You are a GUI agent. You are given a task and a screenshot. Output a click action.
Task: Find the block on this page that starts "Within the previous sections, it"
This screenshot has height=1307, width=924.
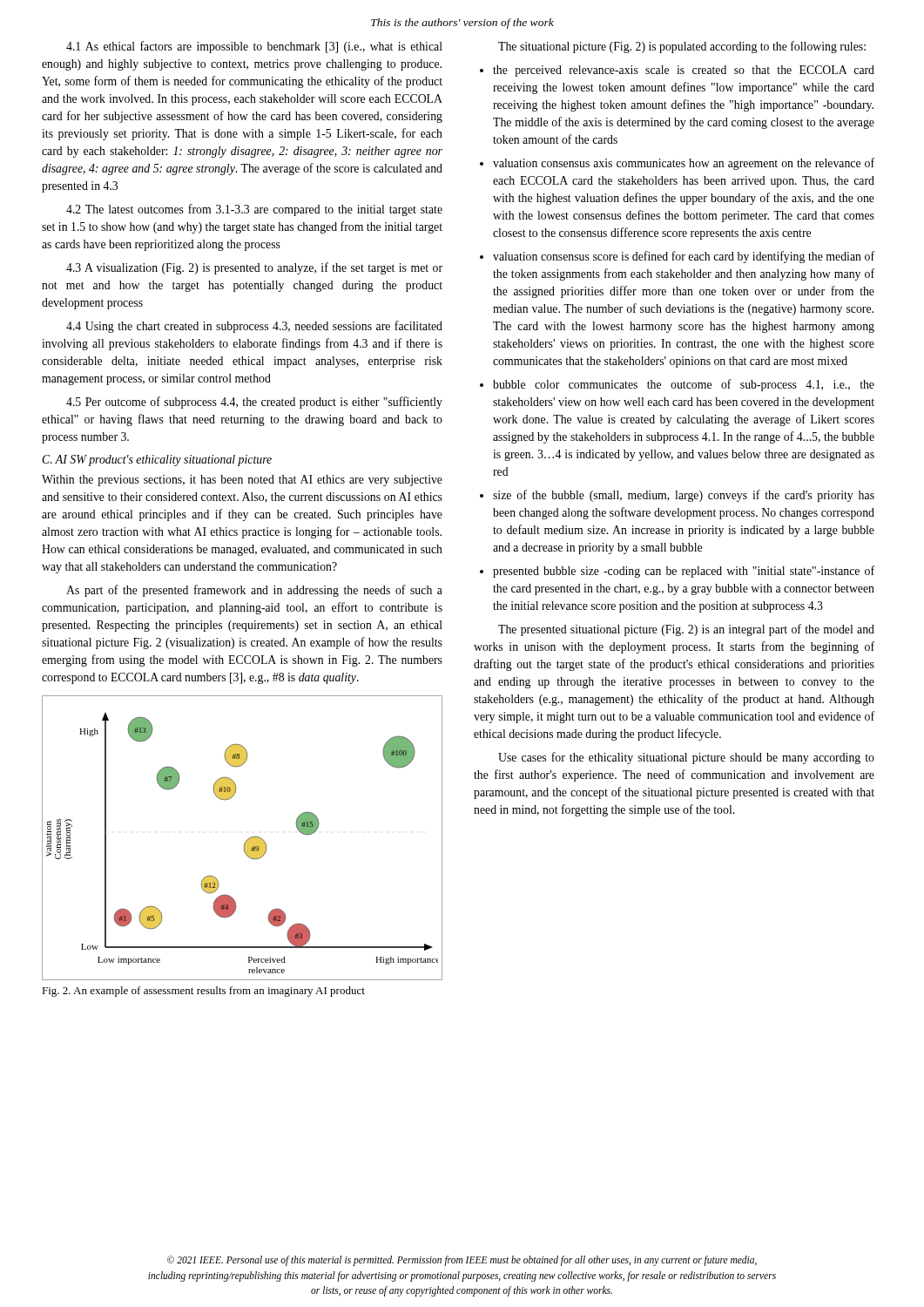click(x=242, y=524)
